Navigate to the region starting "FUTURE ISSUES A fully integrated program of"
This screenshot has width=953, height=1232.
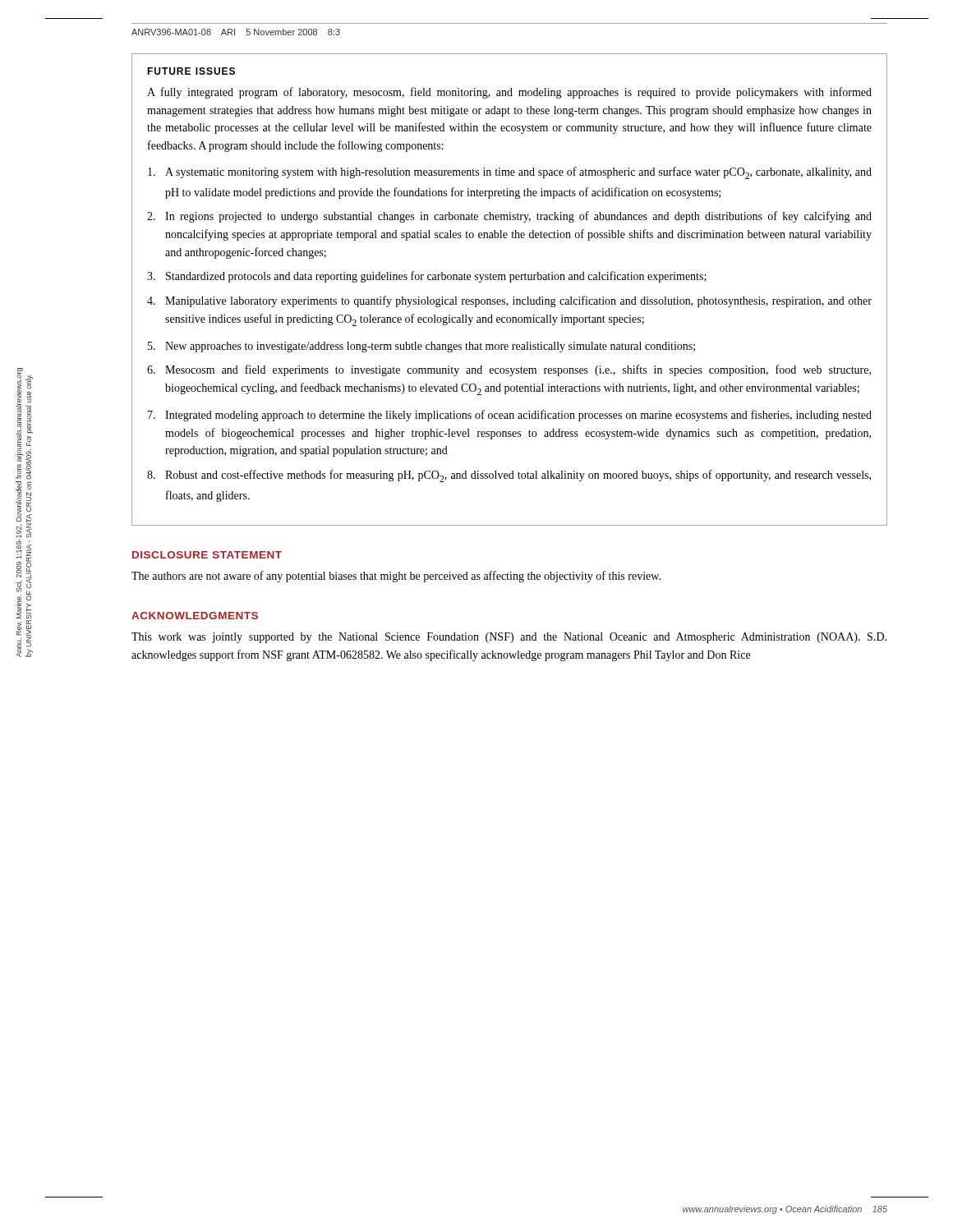(509, 285)
